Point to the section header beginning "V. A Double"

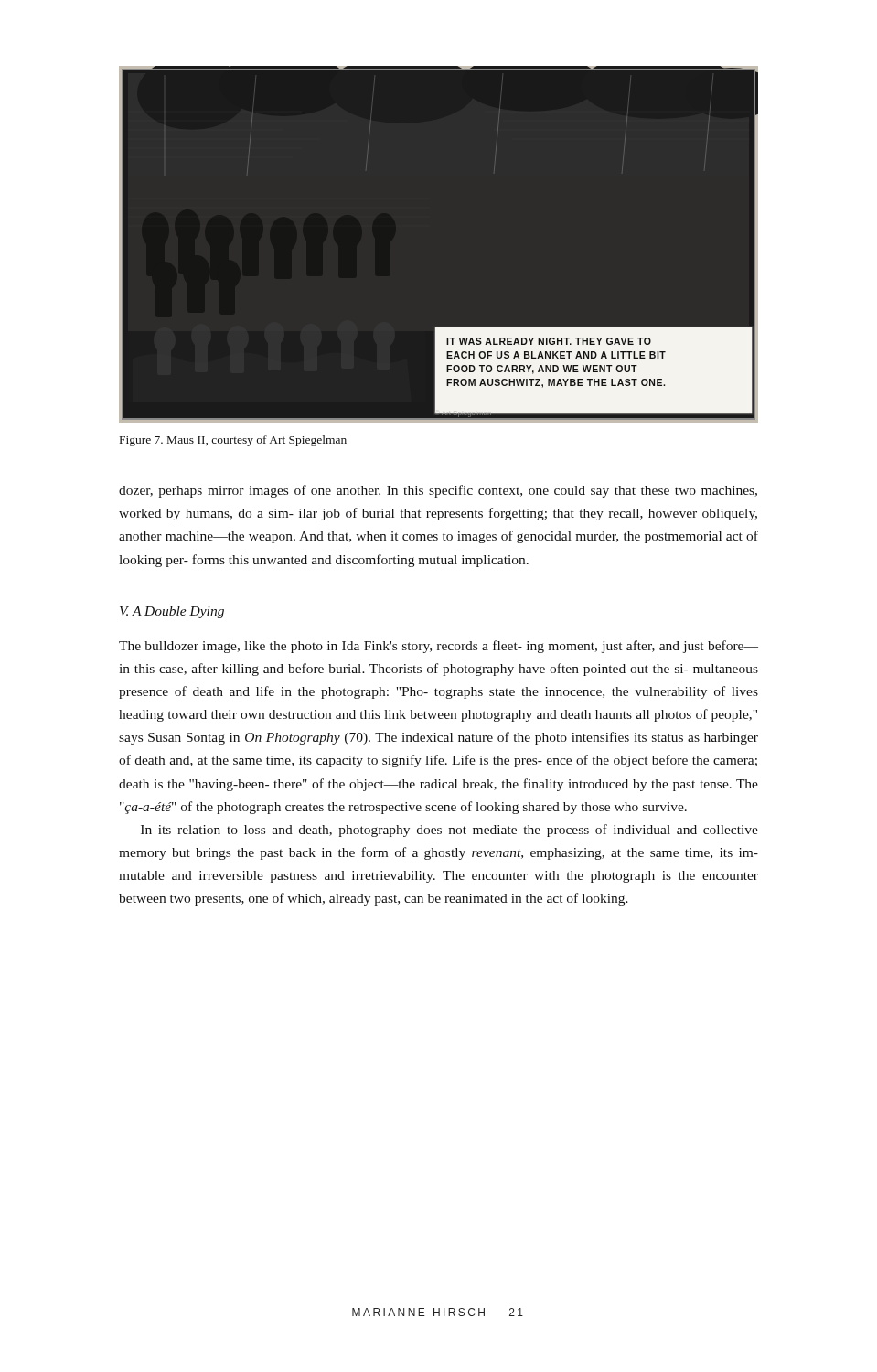click(x=172, y=610)
